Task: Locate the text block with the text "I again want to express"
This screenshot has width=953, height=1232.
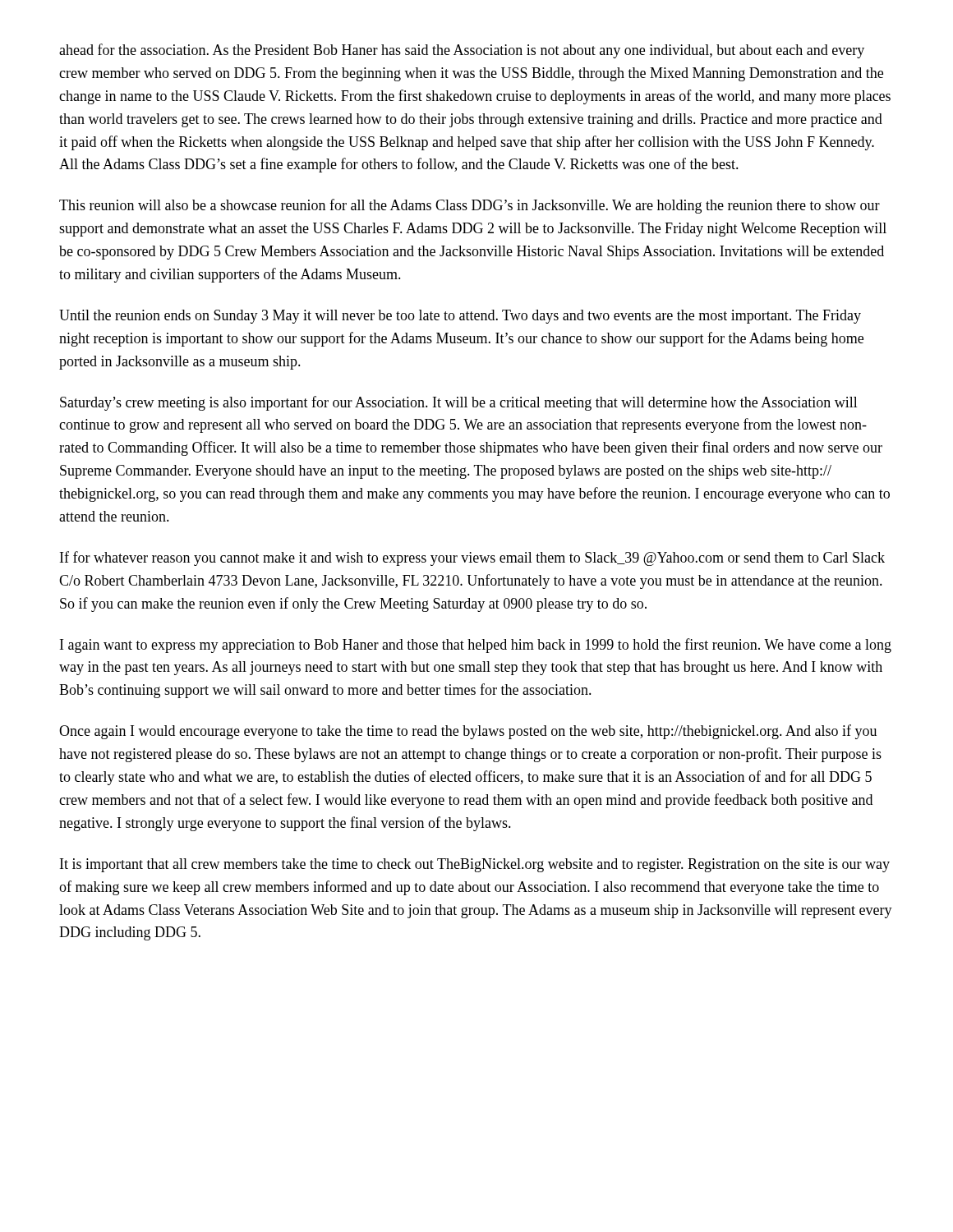Action: [475, 667]
